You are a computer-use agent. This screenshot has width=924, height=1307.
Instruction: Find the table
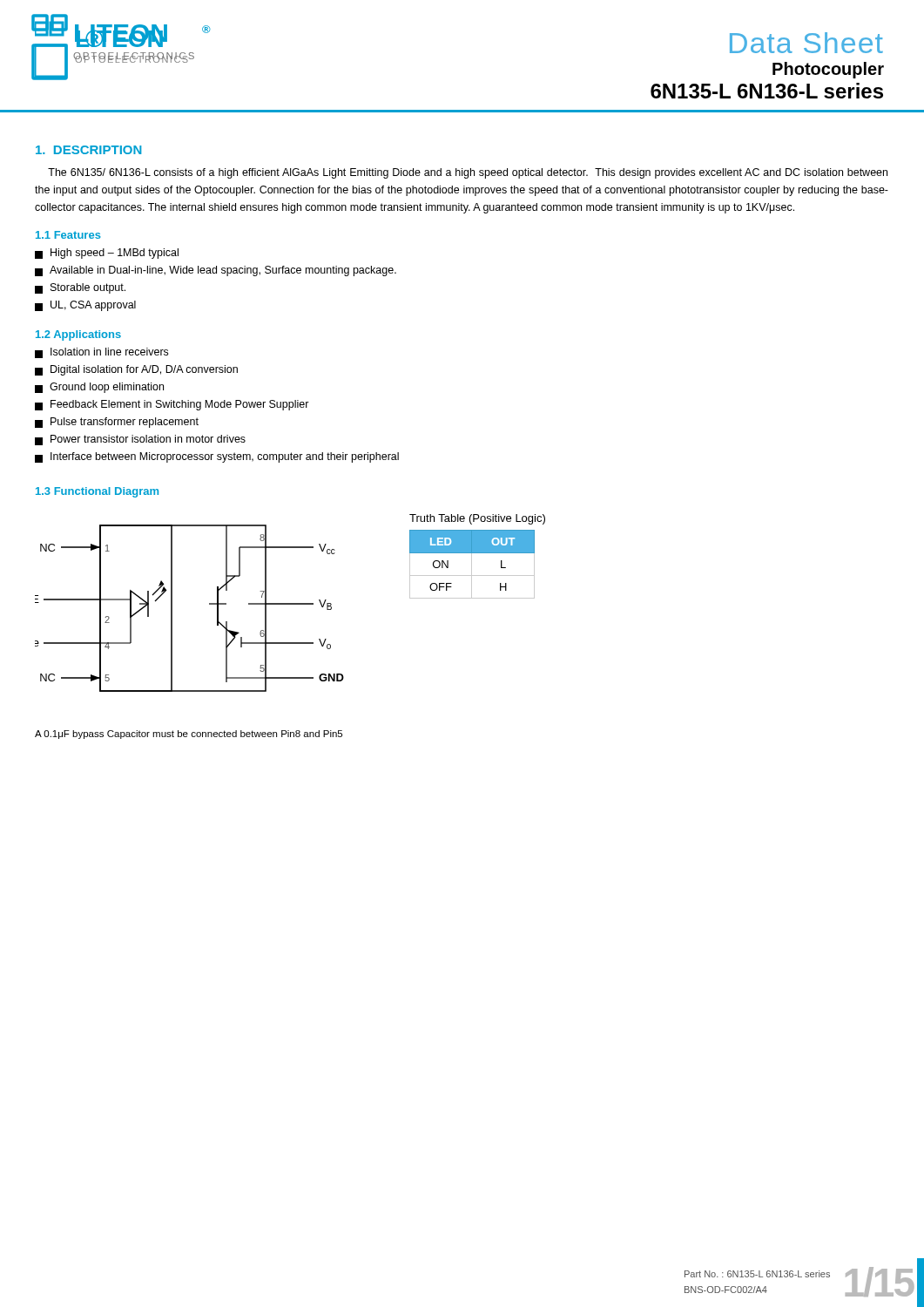click(478, 564)
